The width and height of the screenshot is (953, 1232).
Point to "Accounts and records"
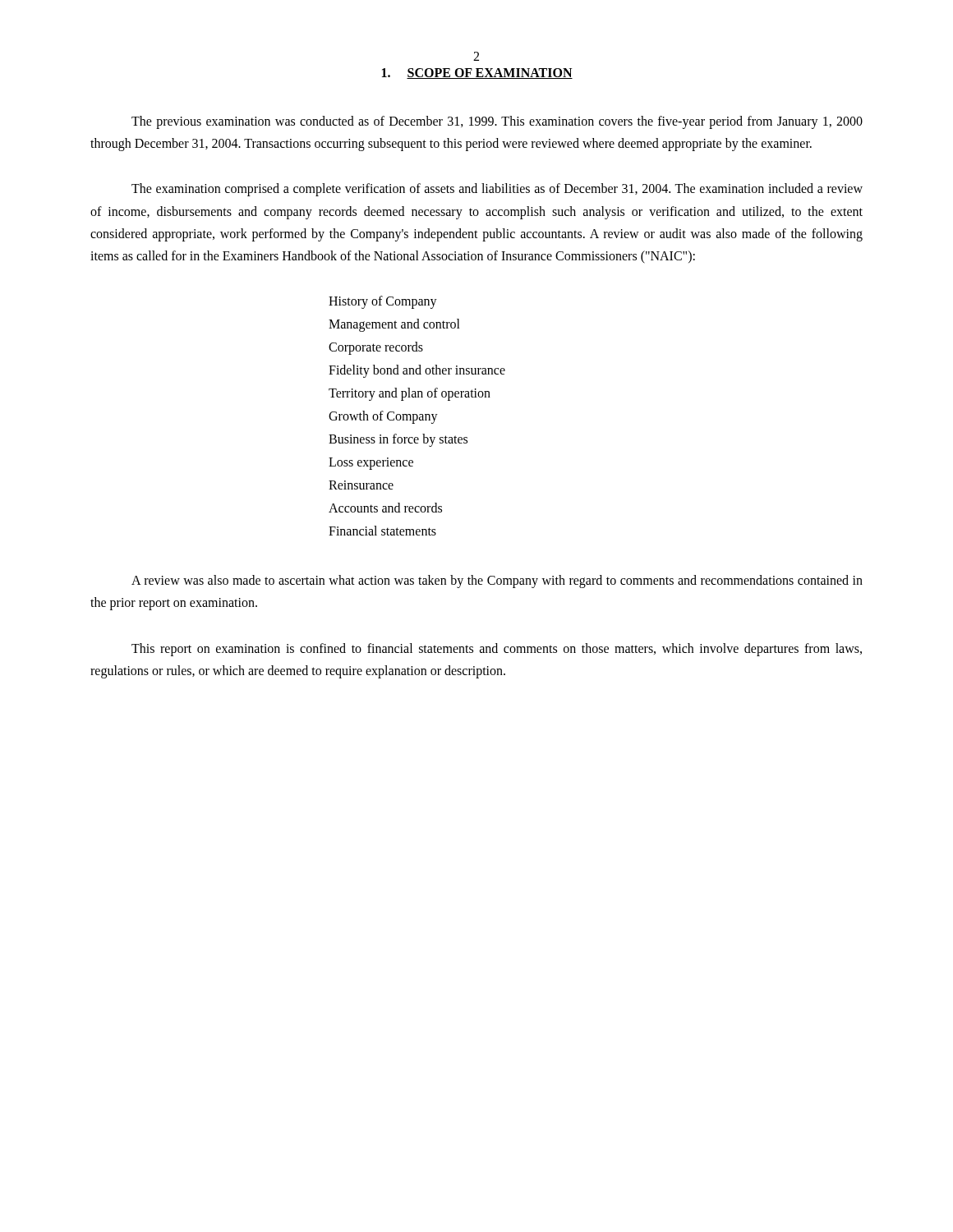(386, 508)
